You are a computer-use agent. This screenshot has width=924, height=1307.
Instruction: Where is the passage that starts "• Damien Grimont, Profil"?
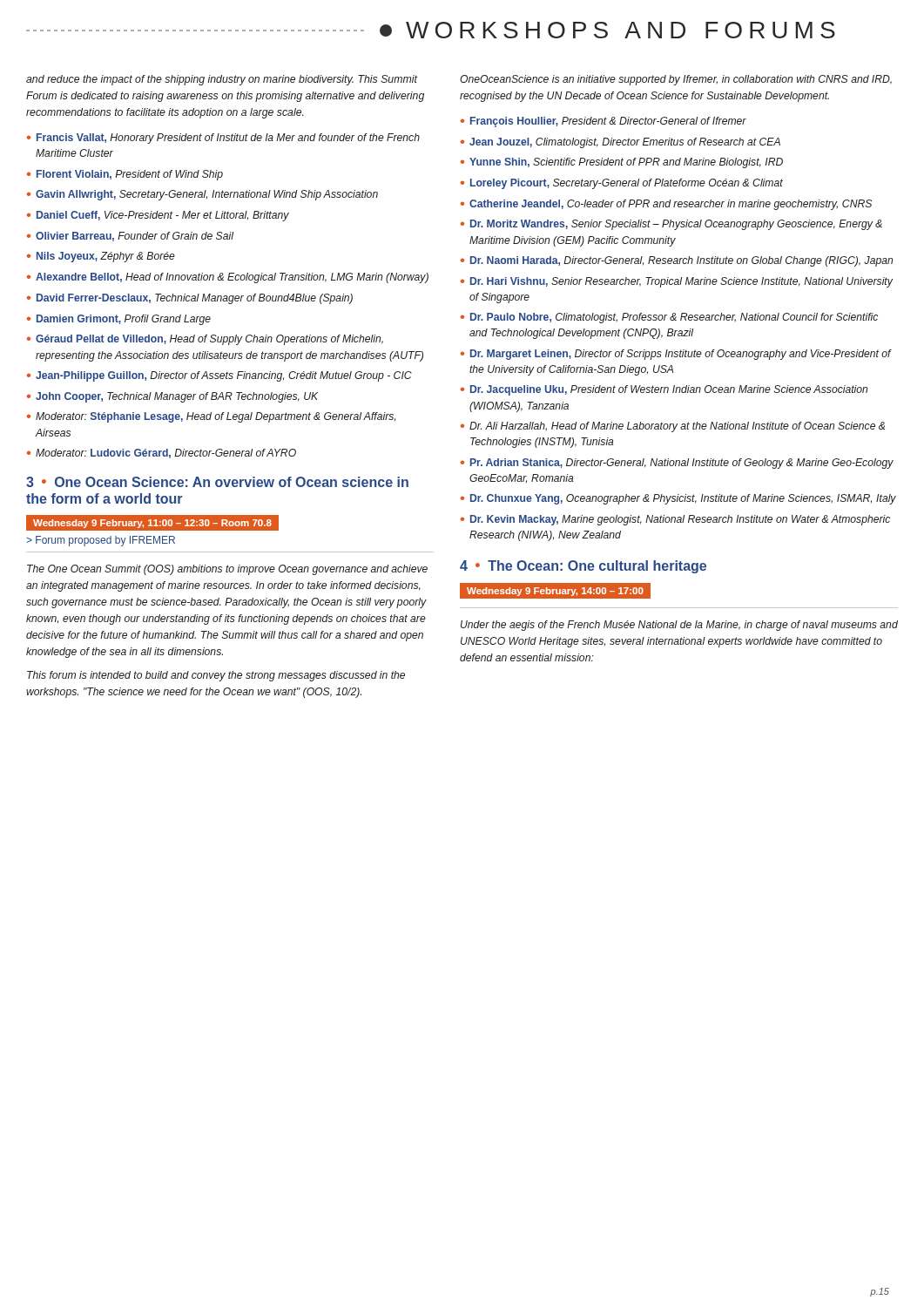[x=119, y=319]
